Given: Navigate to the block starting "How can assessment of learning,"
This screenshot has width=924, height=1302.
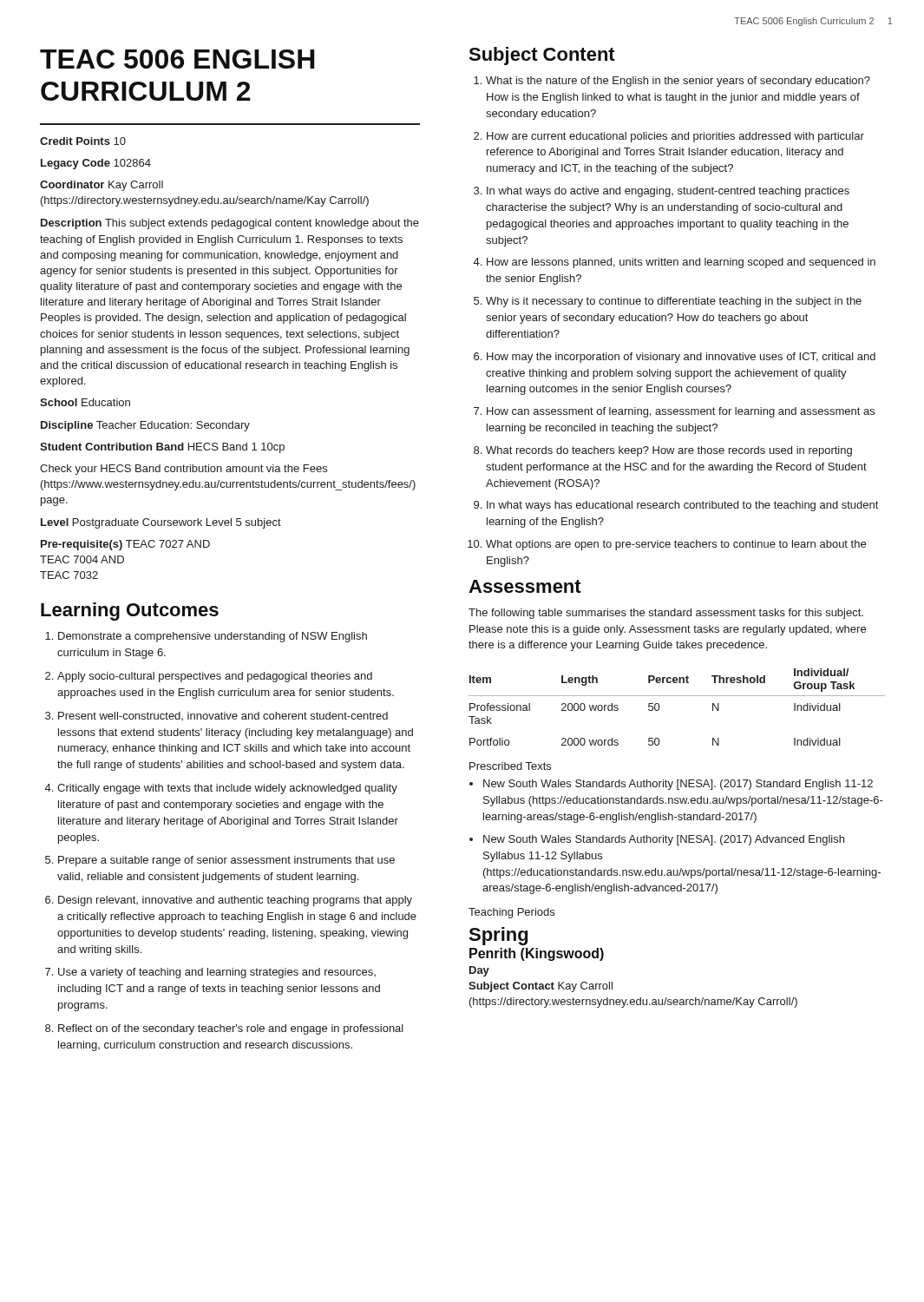Looking at the screenshot, I should pos(681,419).
